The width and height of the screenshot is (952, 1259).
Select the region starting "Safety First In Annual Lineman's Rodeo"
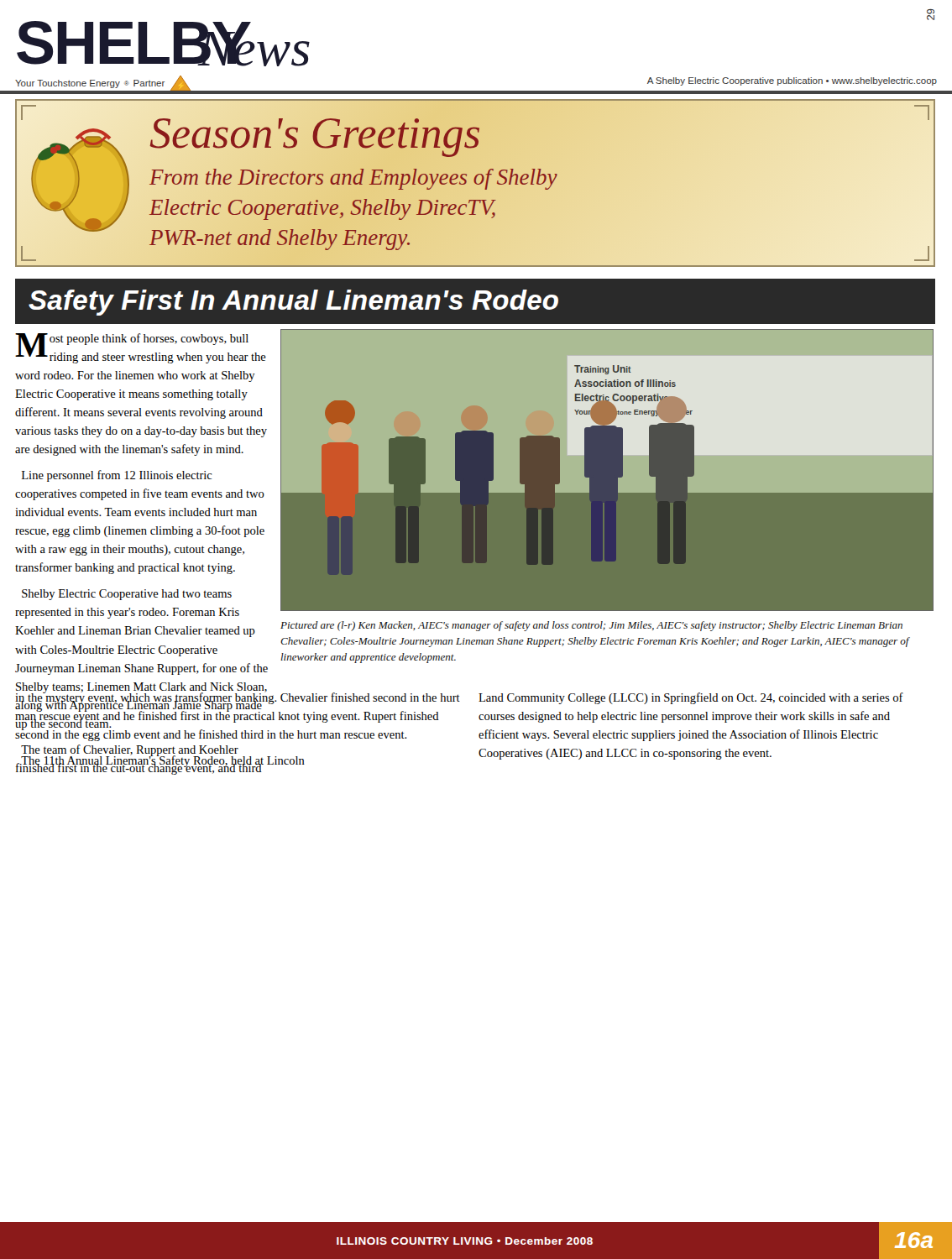pos(294,300)
